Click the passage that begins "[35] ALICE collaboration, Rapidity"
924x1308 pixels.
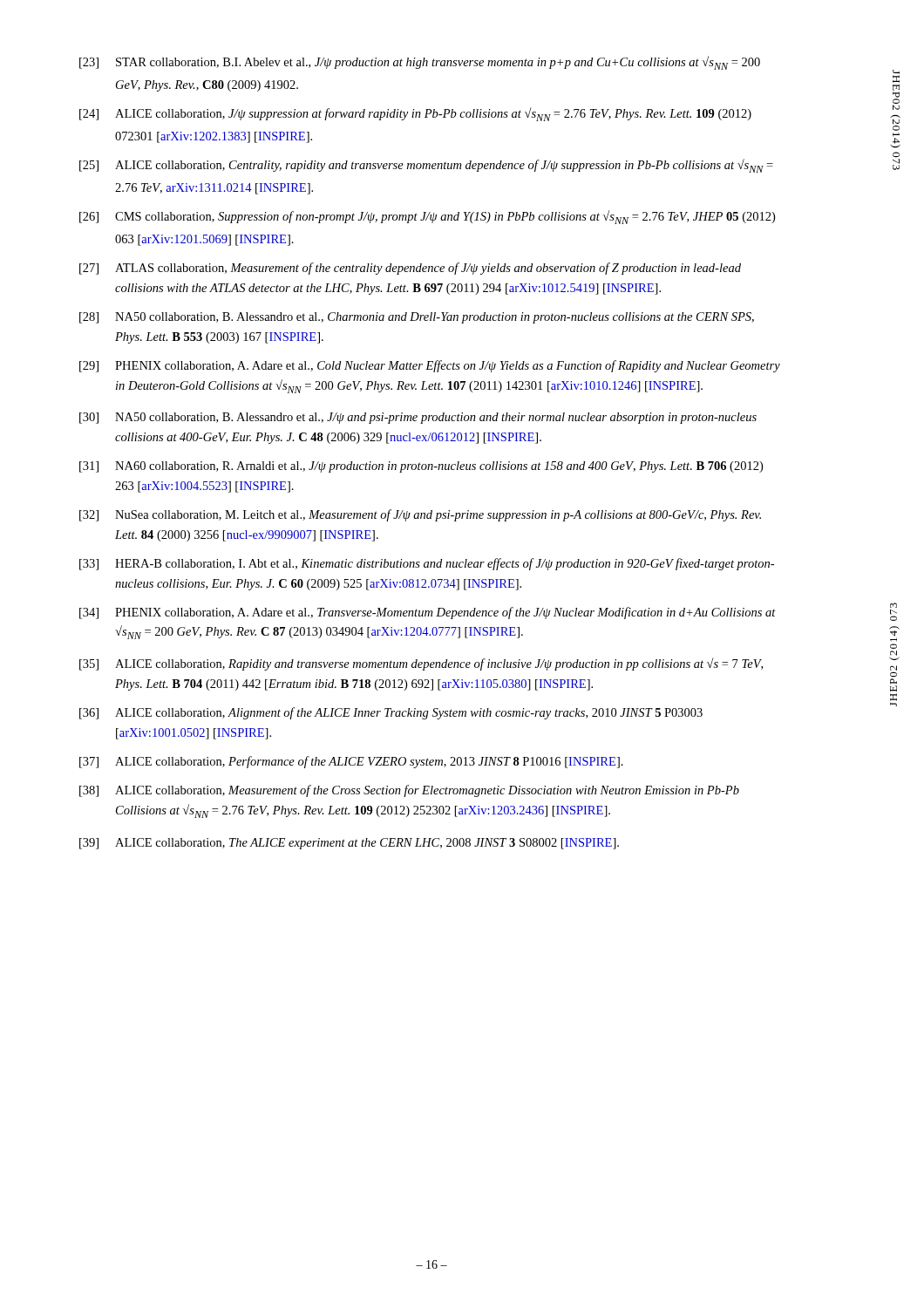[432, 674]
